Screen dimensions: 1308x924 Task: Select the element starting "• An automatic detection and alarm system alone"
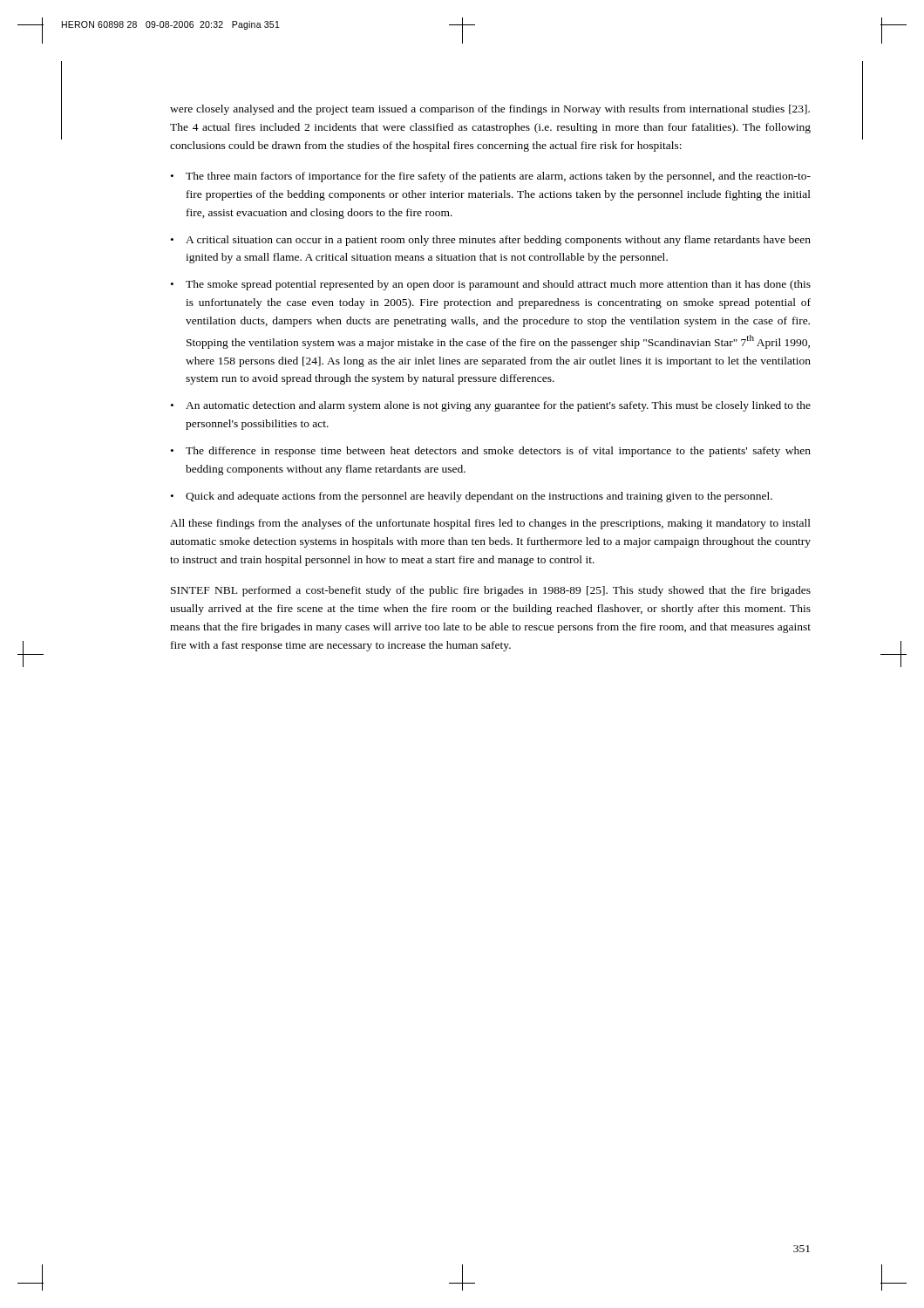[x=490, y=415]
